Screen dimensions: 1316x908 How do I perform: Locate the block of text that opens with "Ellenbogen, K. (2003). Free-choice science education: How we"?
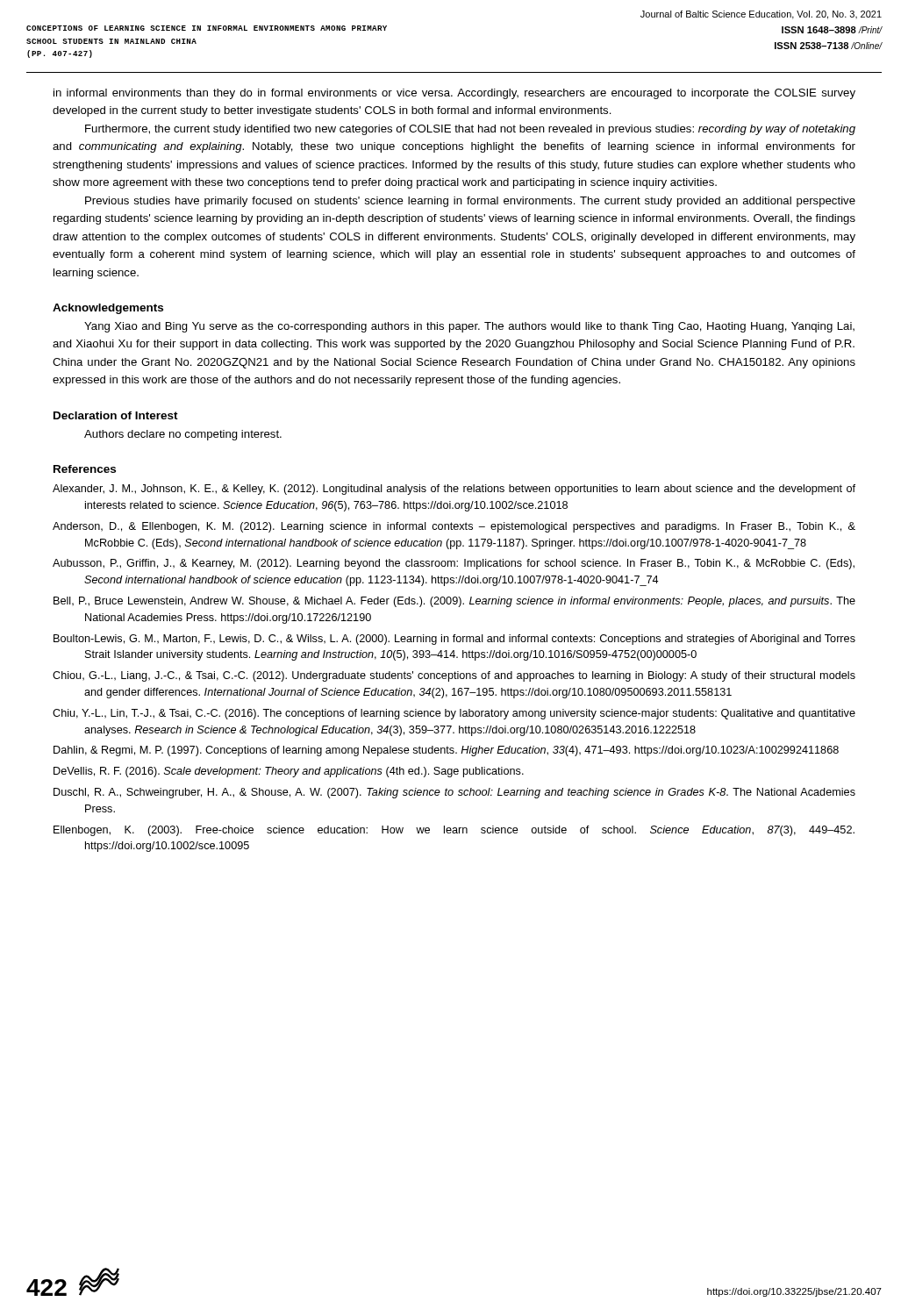[x=454, y=838]
